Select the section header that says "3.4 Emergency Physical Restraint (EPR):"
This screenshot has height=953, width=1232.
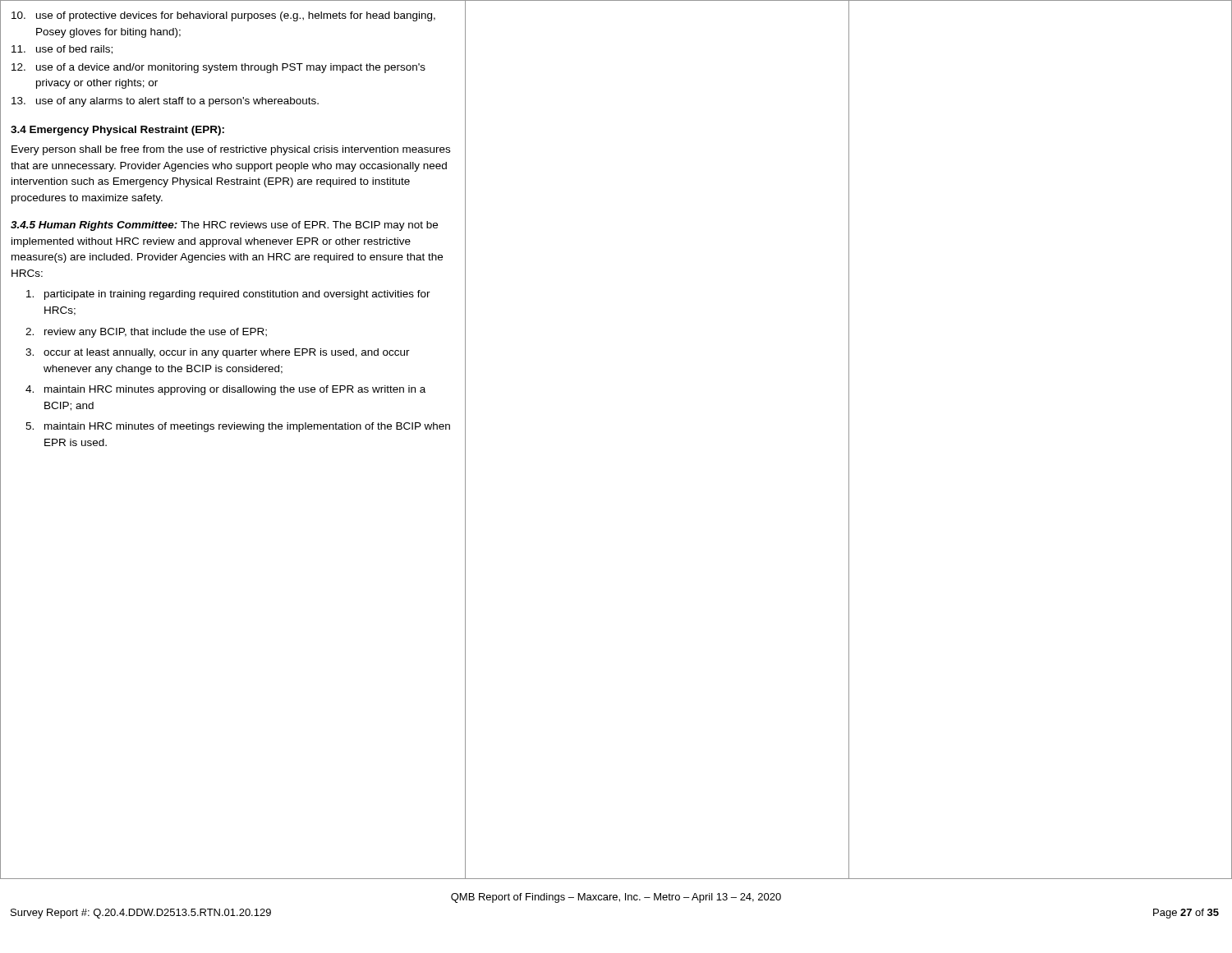pos(118,130)
